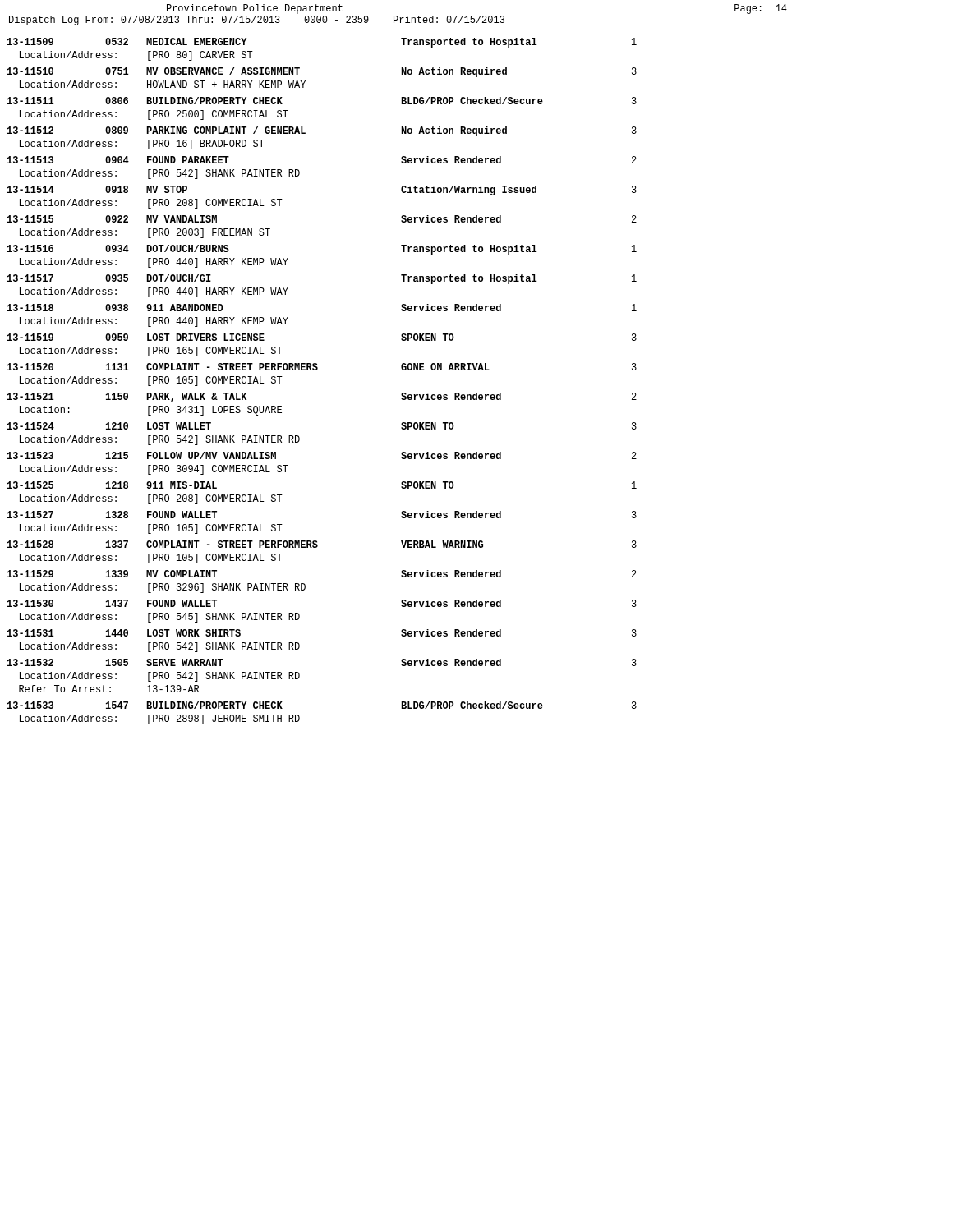Where is the passage that starts "13-11530 1437 FOUND"?

pos(476,611)
